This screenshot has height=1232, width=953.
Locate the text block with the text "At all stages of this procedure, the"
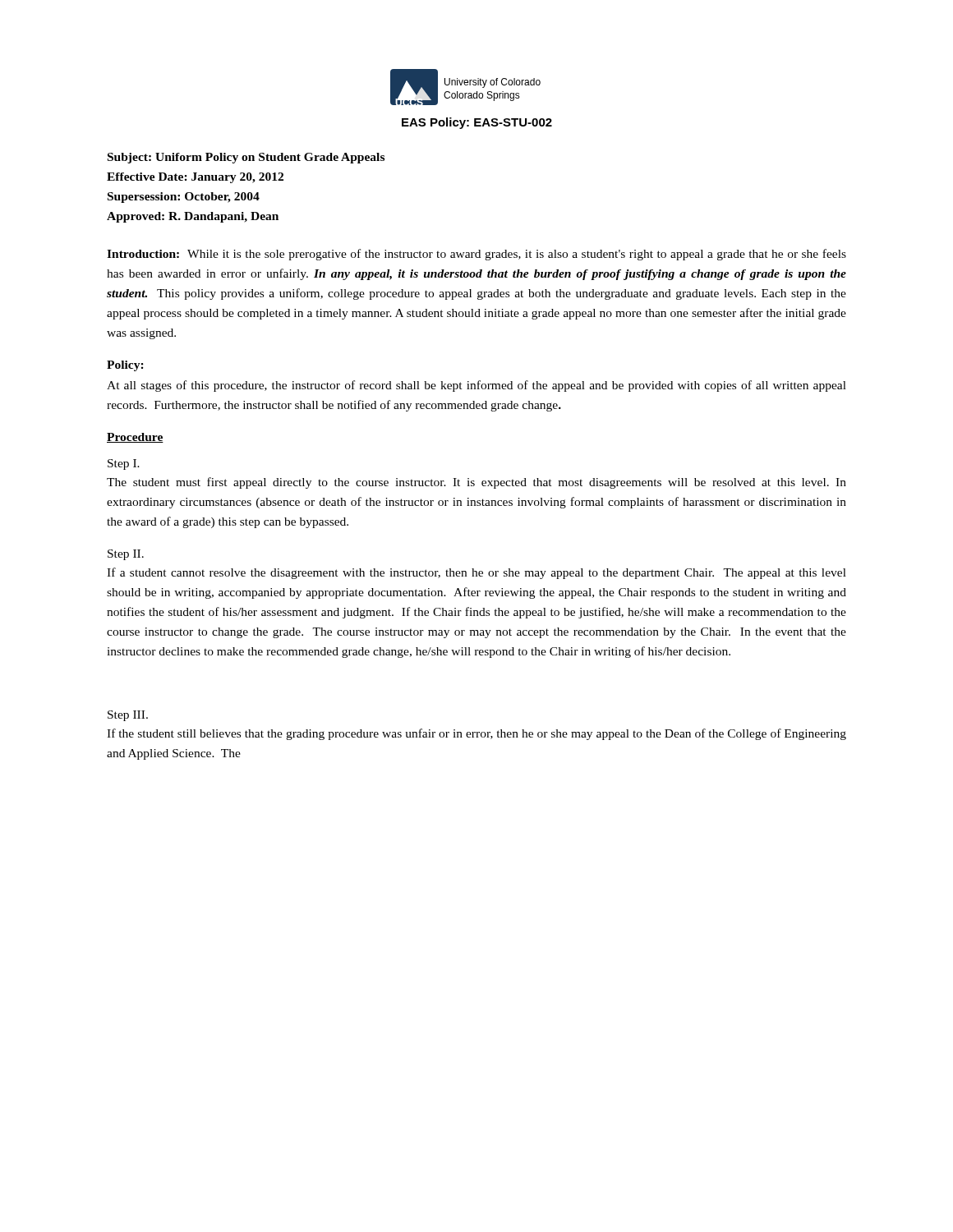476,395
